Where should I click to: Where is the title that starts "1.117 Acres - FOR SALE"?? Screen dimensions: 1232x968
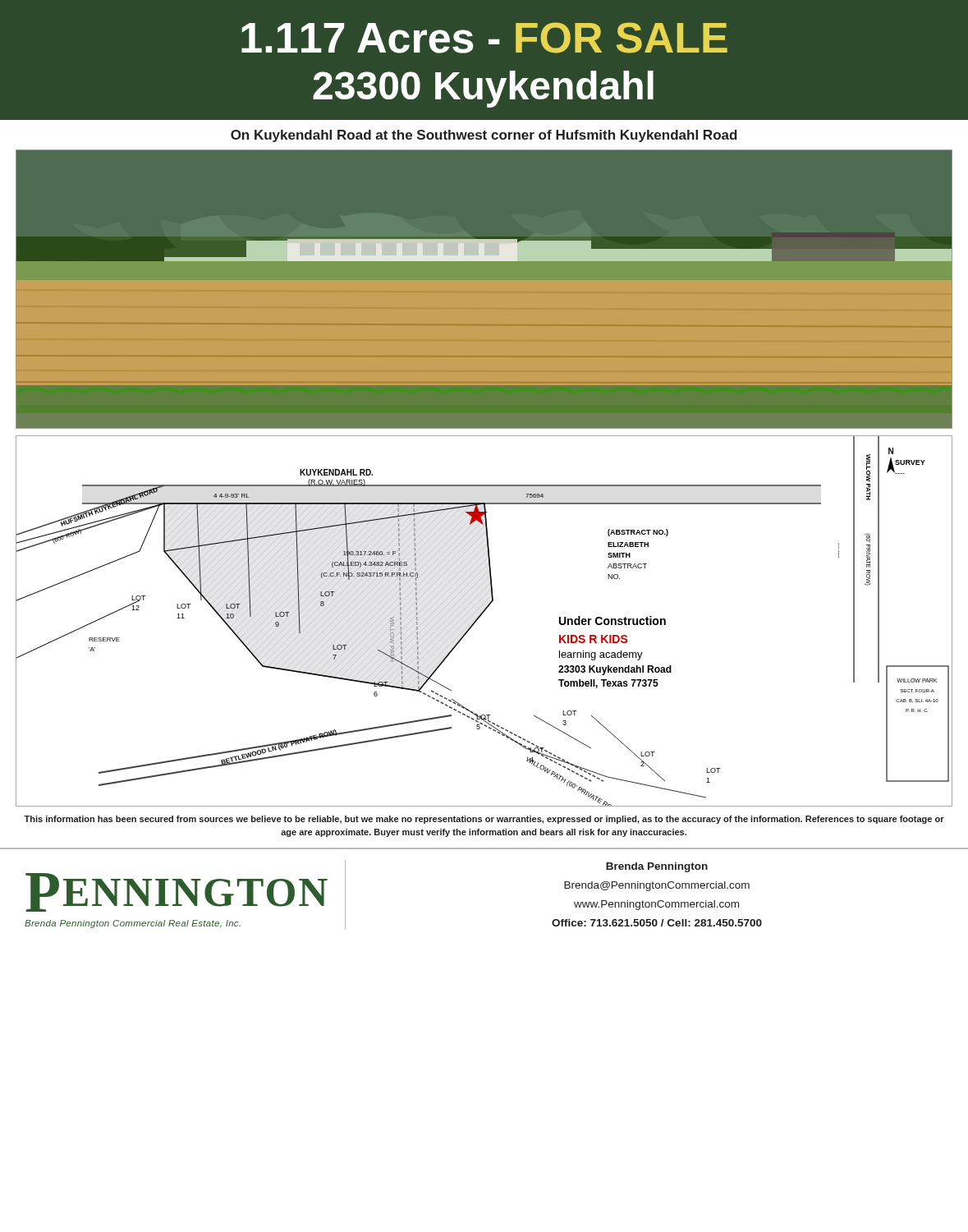(x=484, y=61)
